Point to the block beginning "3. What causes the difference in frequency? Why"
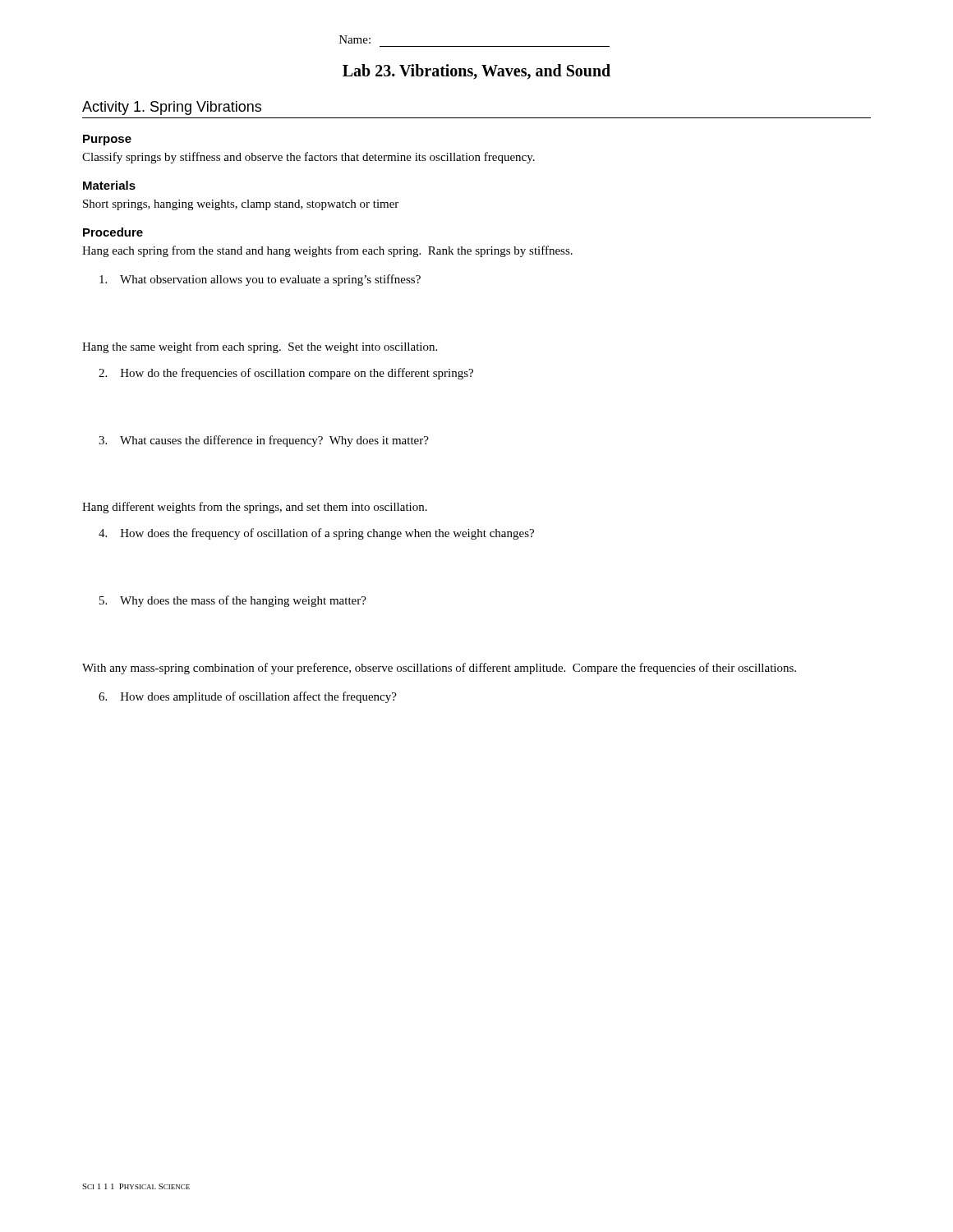953x1232 pixels. 264,440
